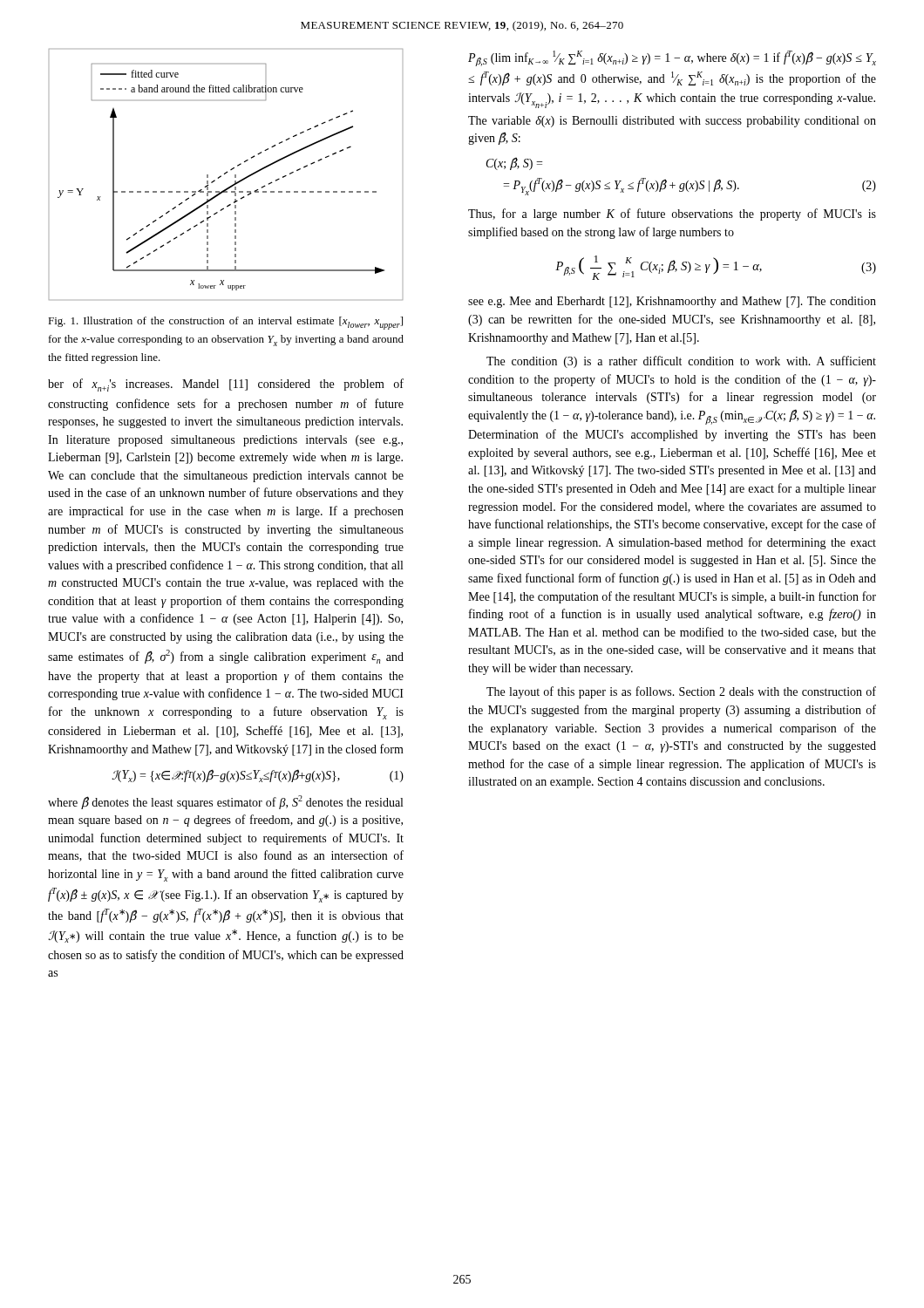This screenshot has height=1308, width=924.
Task: Click the passage that begins "Pβ̂,S (lim infK→∞"
Action: 672,98
